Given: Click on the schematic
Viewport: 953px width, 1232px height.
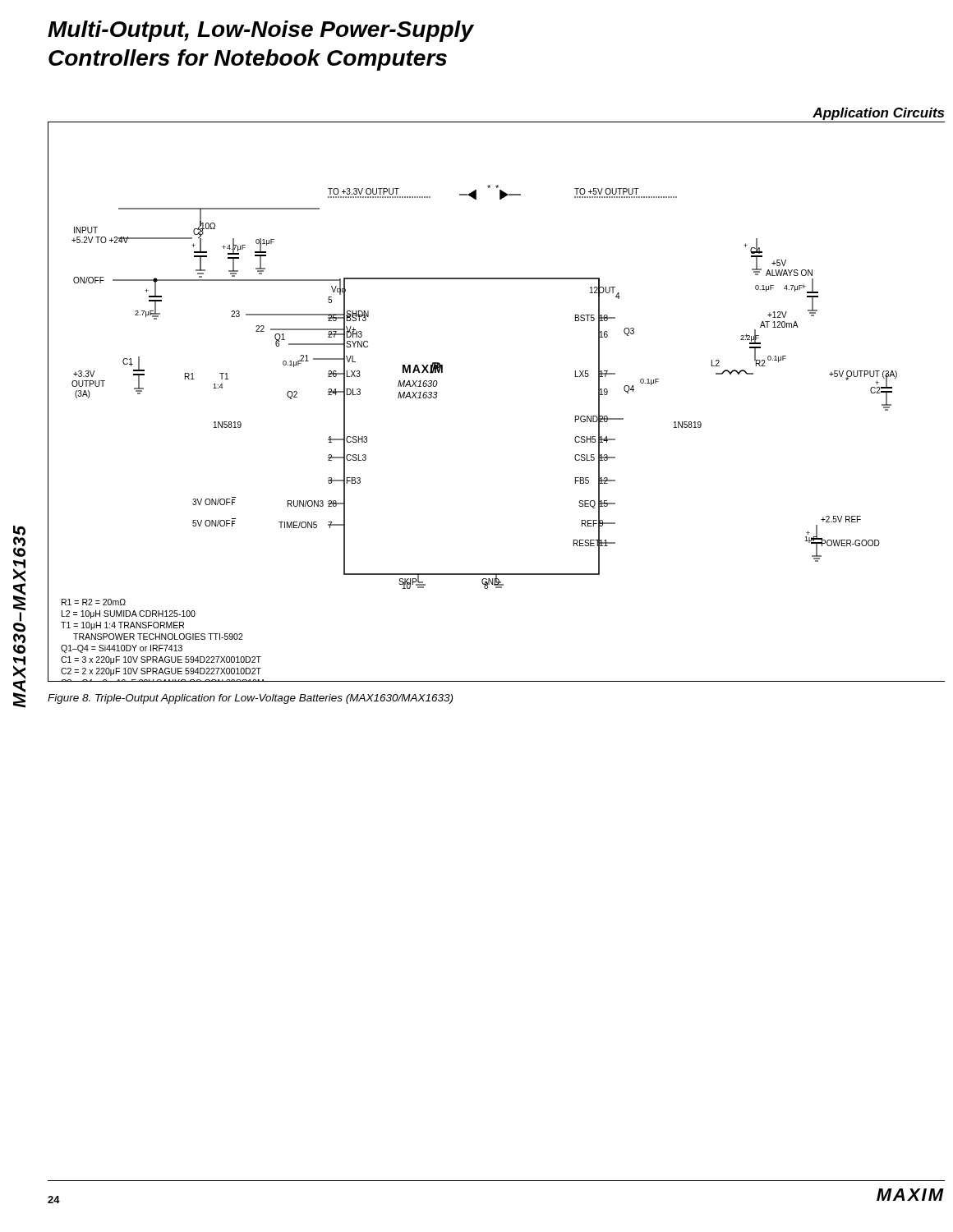Looking at the screenshot, I should click(496, 402).
